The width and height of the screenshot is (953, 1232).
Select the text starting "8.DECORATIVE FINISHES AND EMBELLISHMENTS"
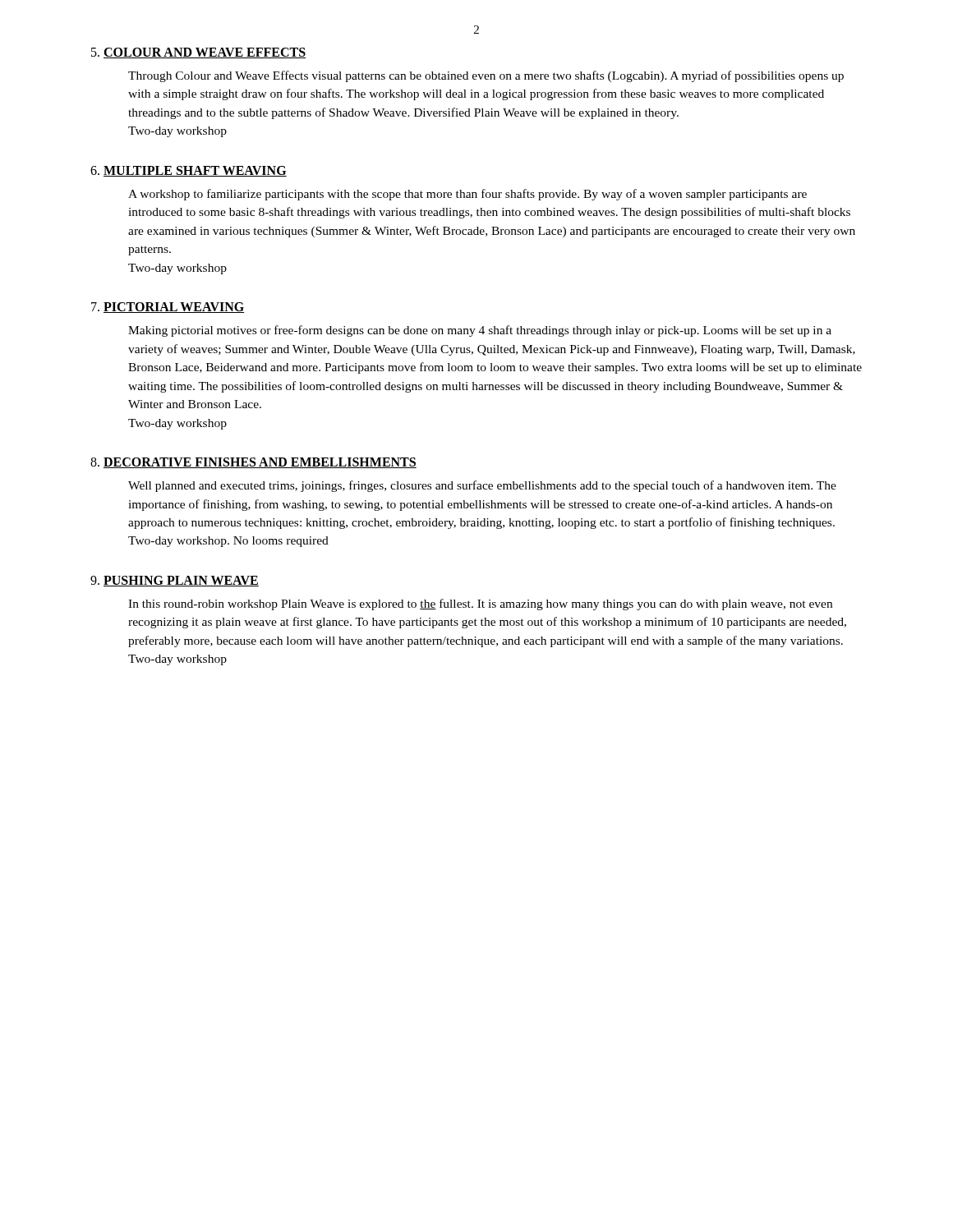[253, 462]
